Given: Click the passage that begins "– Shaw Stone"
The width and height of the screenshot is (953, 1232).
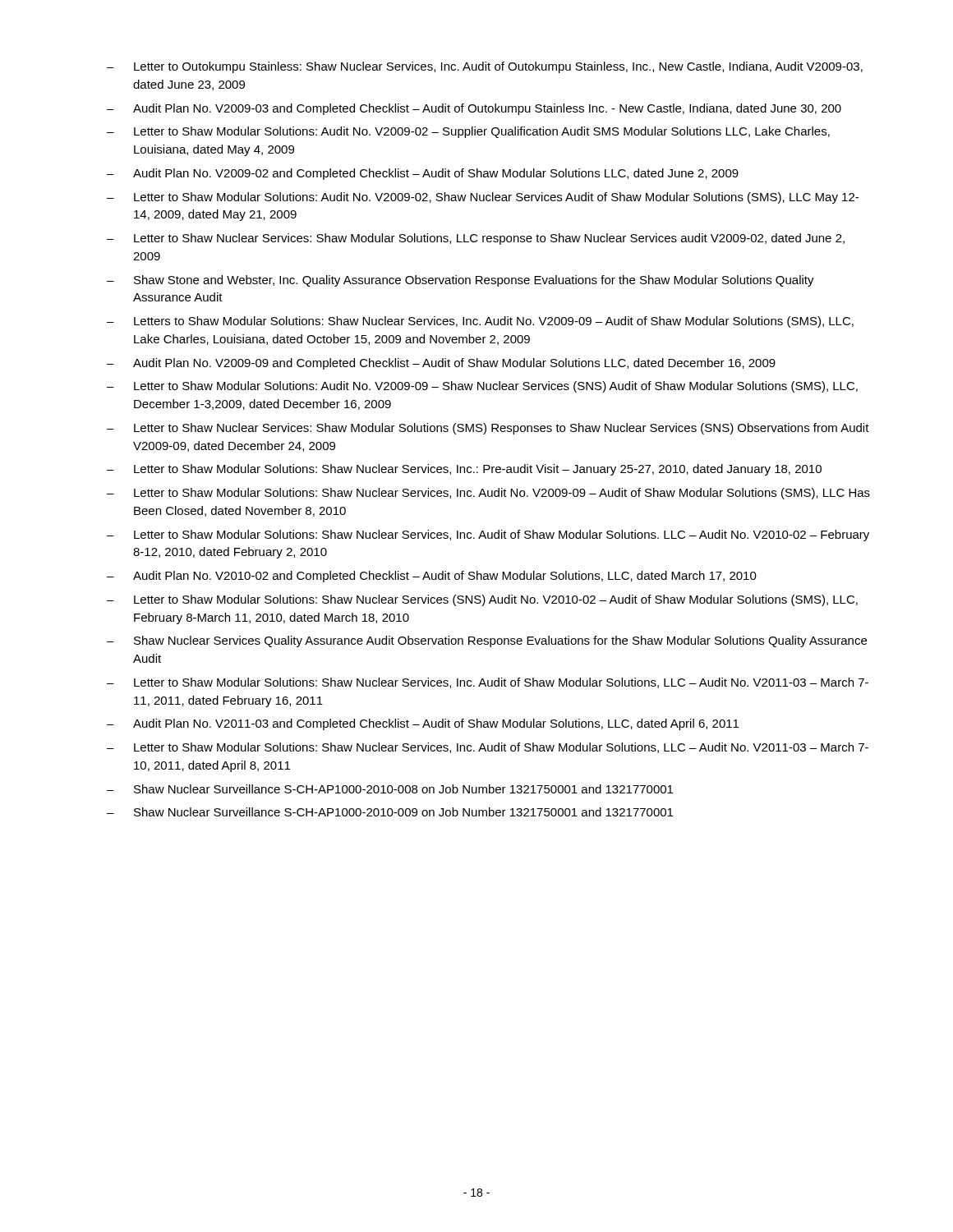Looking at the screenshot, I should pos(489,289).
